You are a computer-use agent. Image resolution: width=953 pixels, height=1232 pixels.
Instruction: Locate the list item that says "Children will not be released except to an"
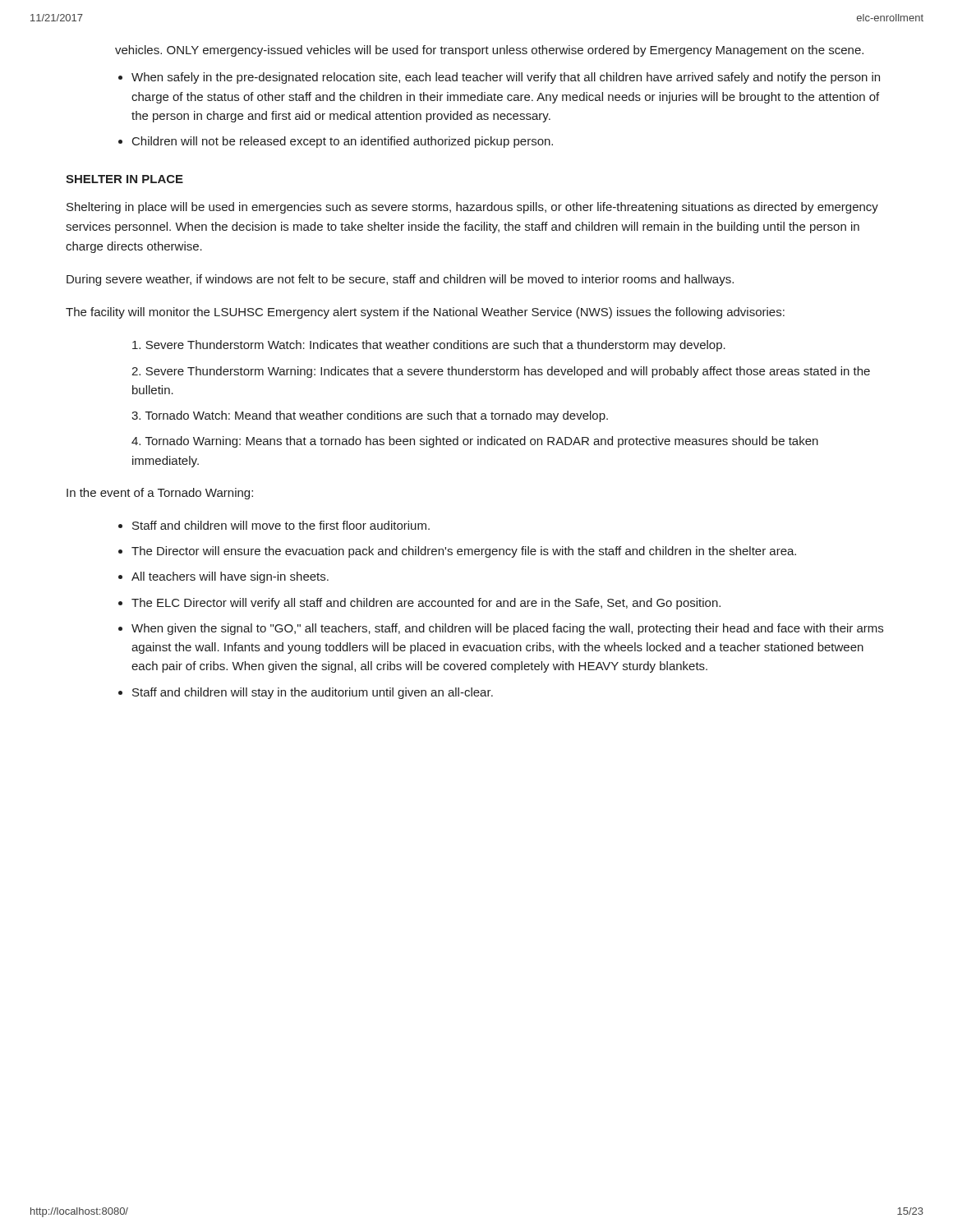(x=343, y=141)
